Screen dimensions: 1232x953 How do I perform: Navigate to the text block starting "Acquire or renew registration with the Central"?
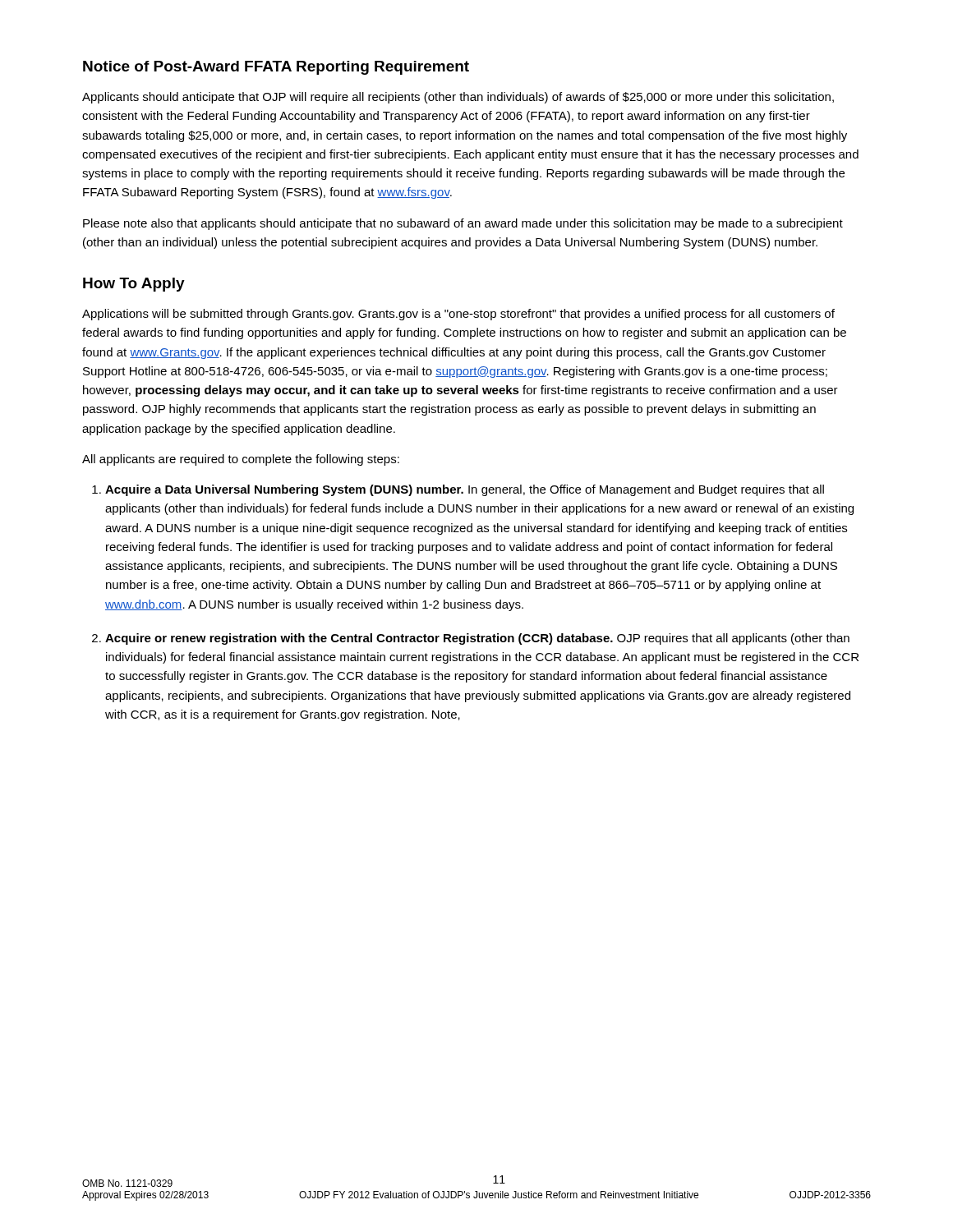482,676
